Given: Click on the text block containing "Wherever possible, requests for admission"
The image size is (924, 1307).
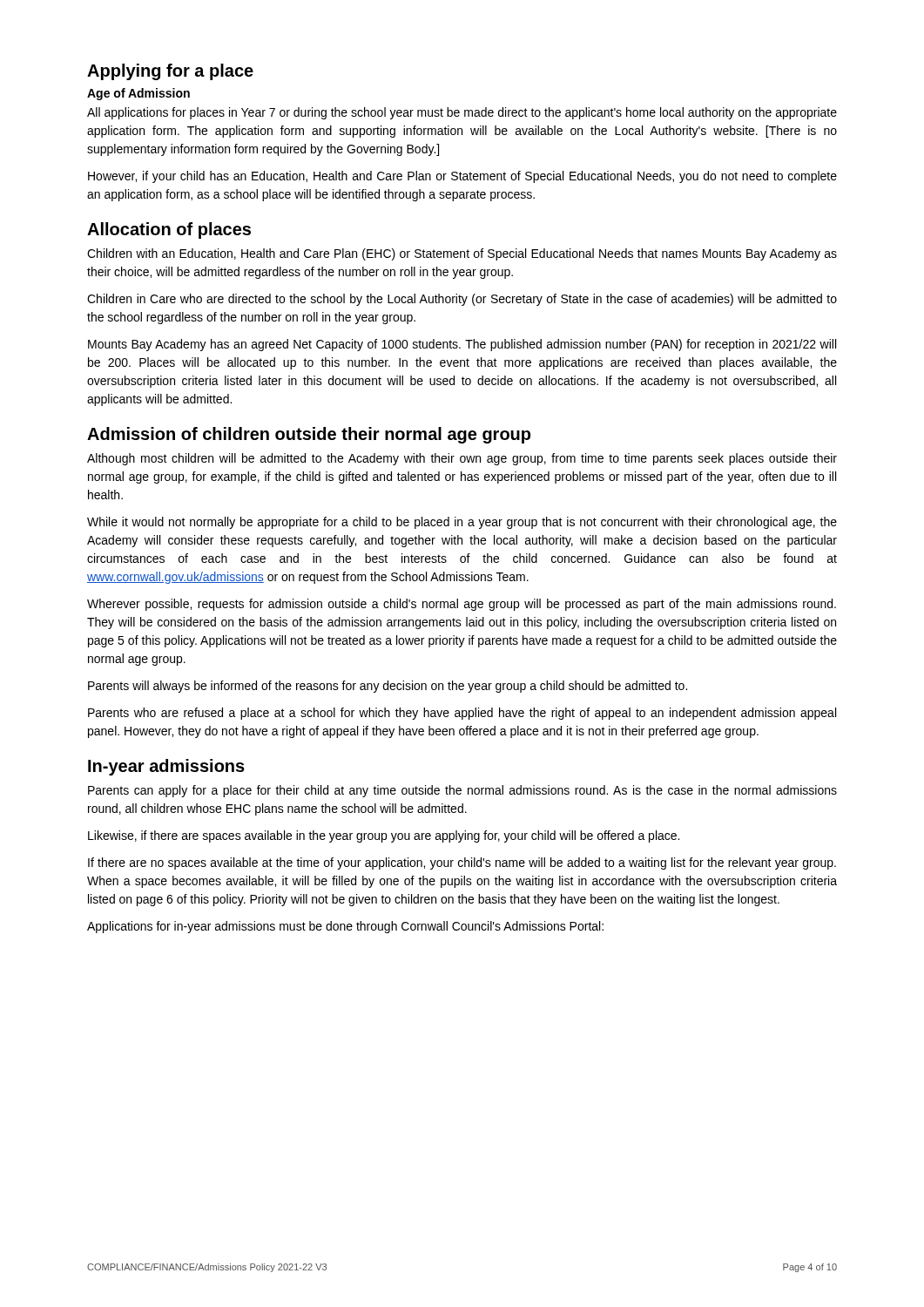Looking at the screenshot, I should click(462, 632).
